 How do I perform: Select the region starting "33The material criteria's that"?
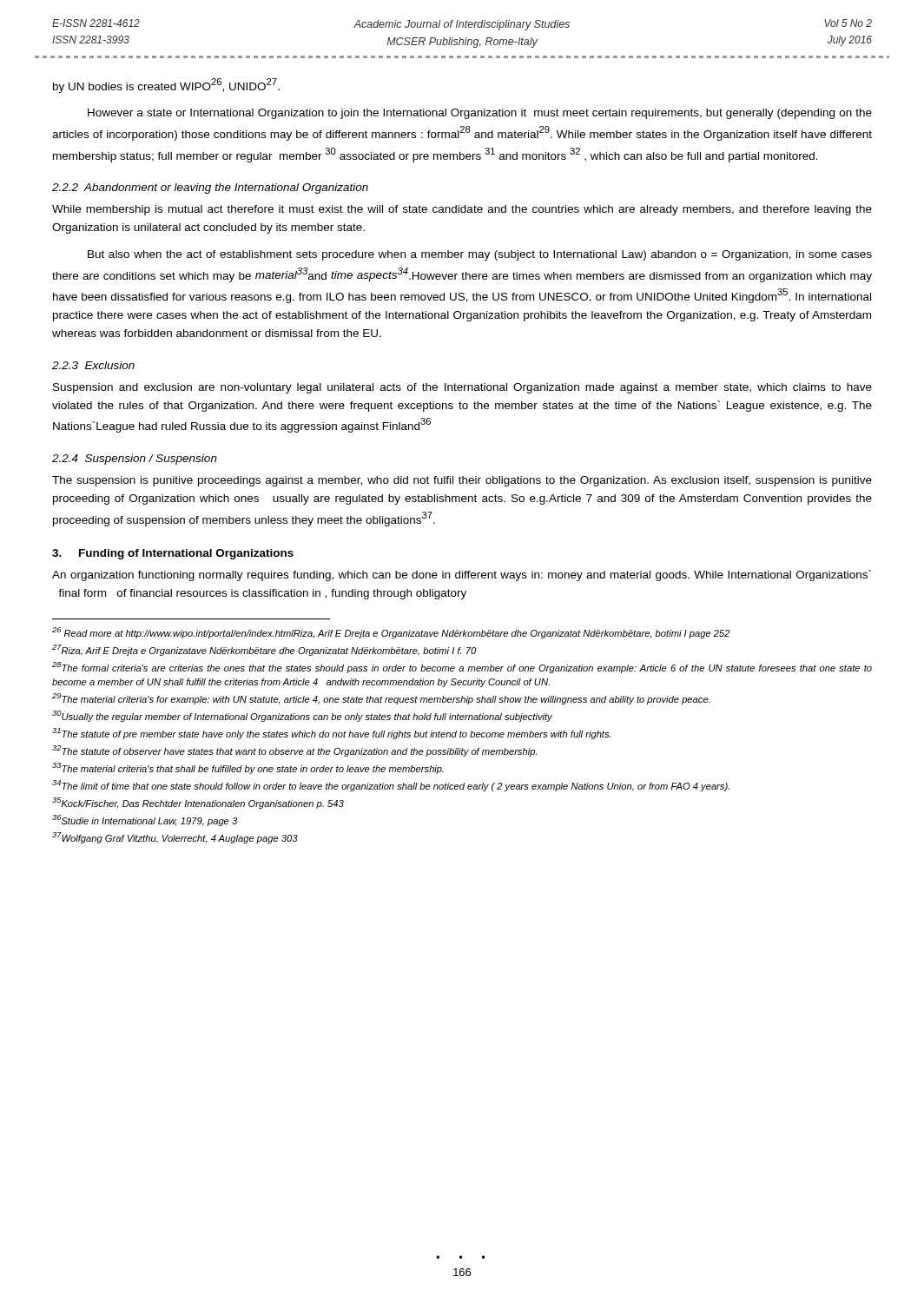tap(248, 767)
